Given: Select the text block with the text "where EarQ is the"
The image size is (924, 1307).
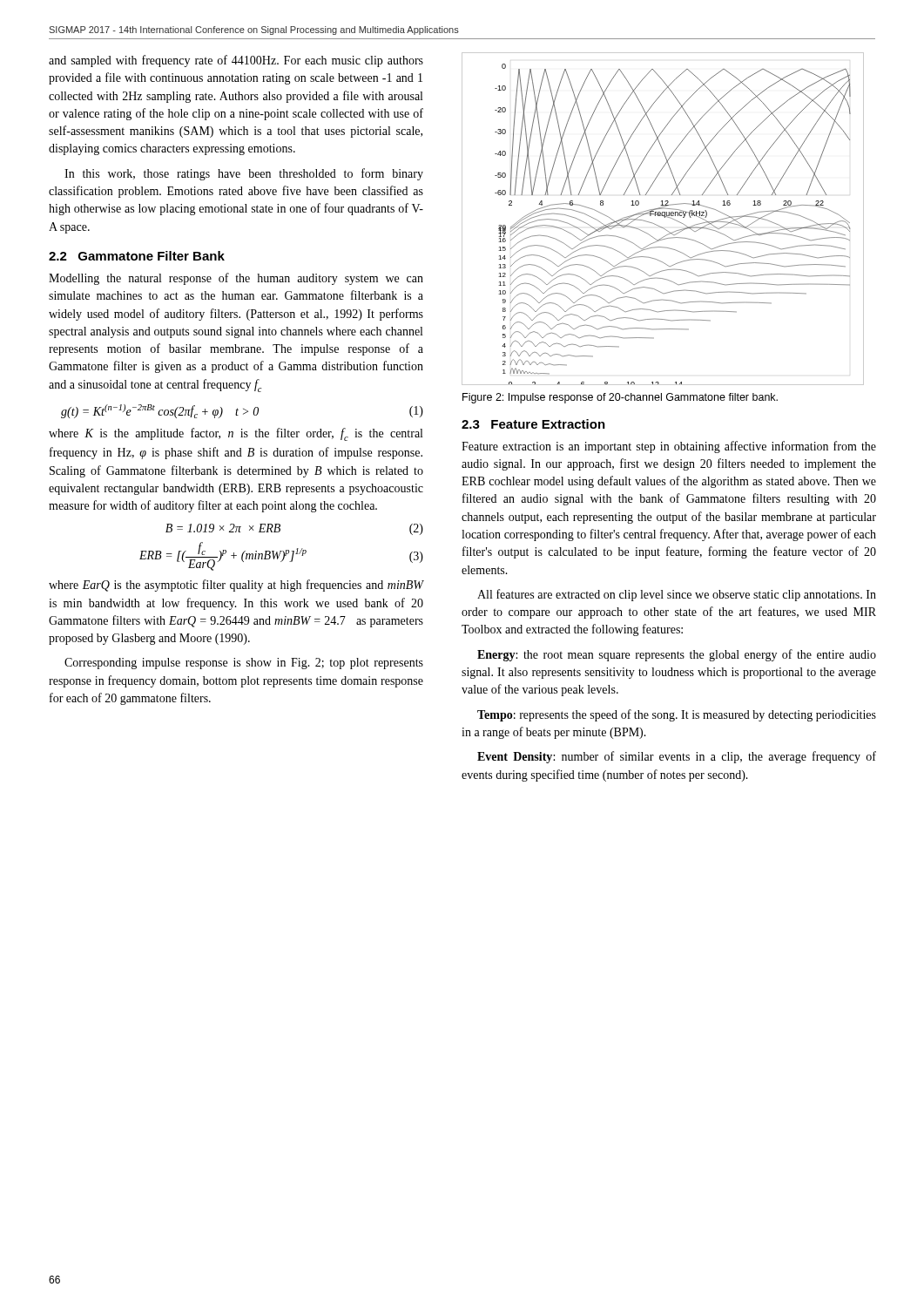Looking at the screenshot, I should pos(236,612).
